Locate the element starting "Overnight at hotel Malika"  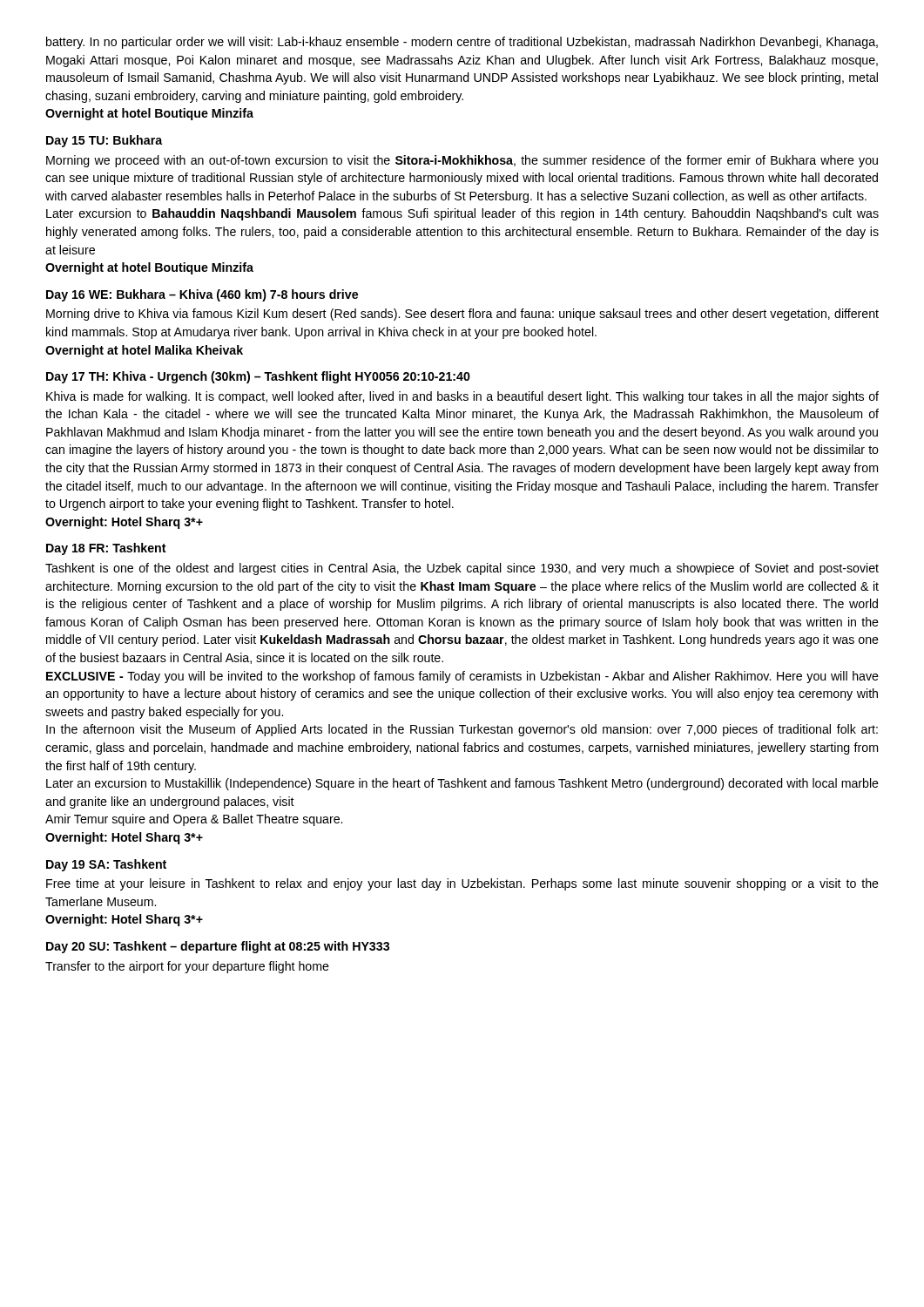click(x=144, y=351)
